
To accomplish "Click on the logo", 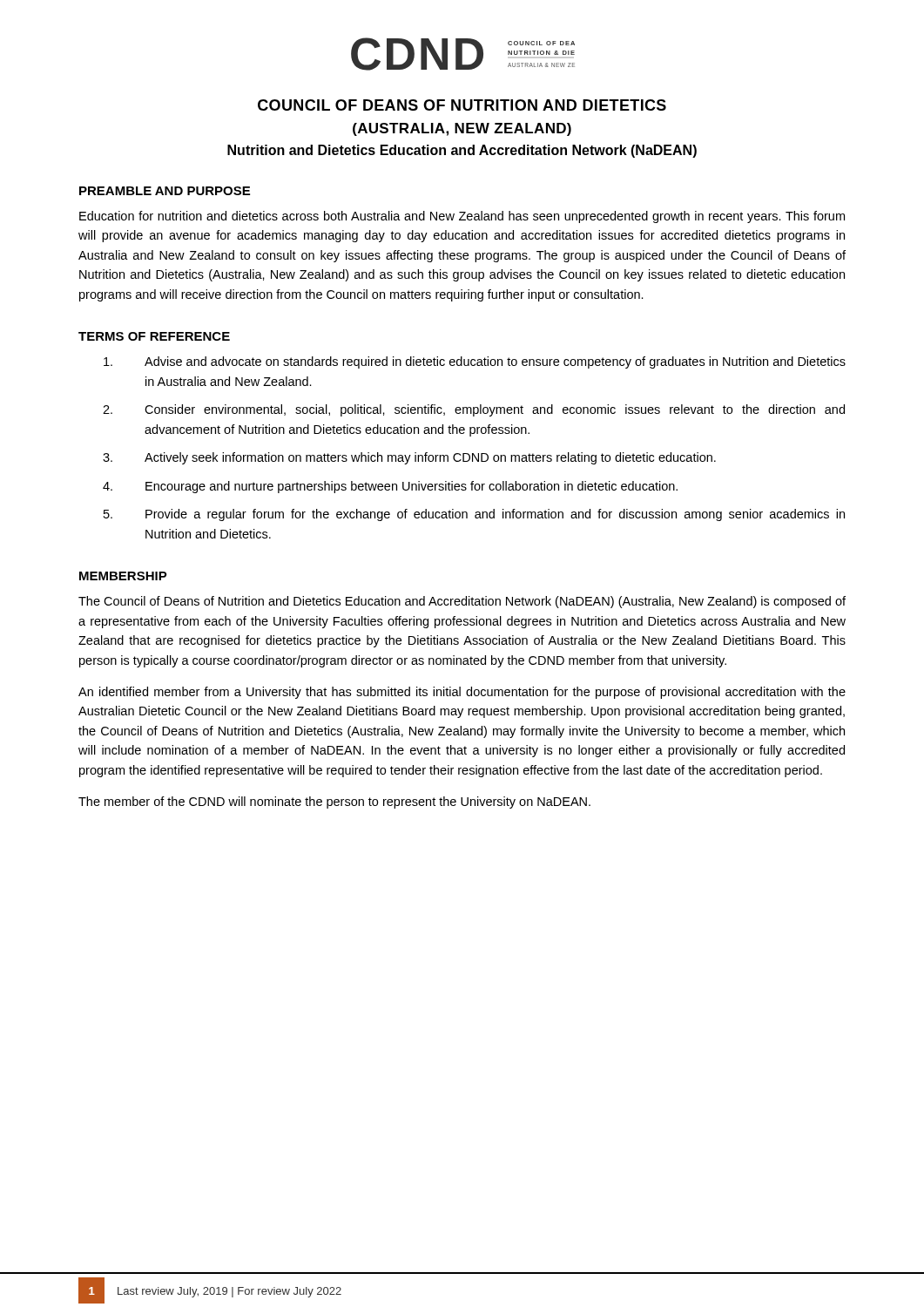I will point(462,54).
